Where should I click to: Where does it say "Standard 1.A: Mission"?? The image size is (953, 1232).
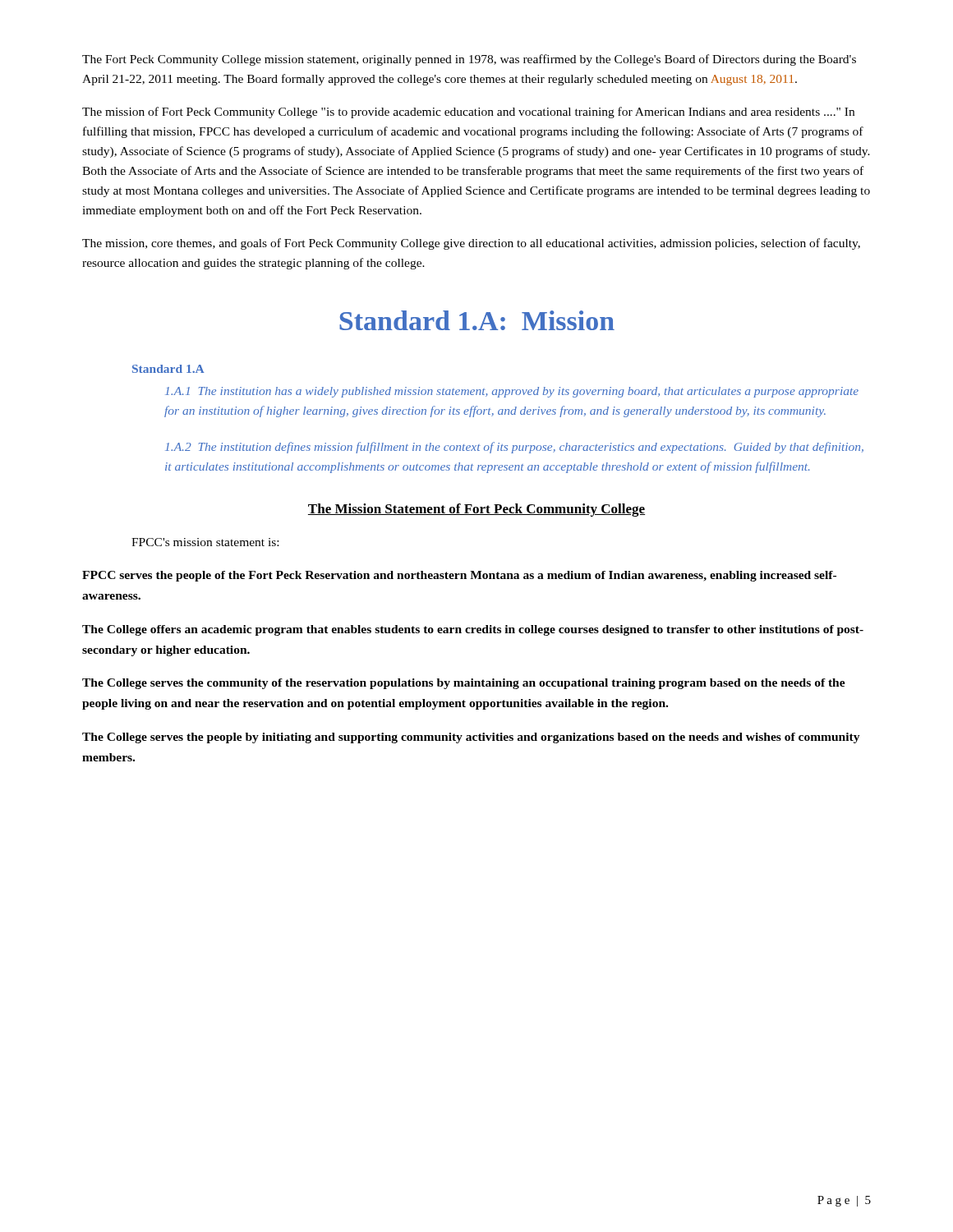(x=476, y=321)
